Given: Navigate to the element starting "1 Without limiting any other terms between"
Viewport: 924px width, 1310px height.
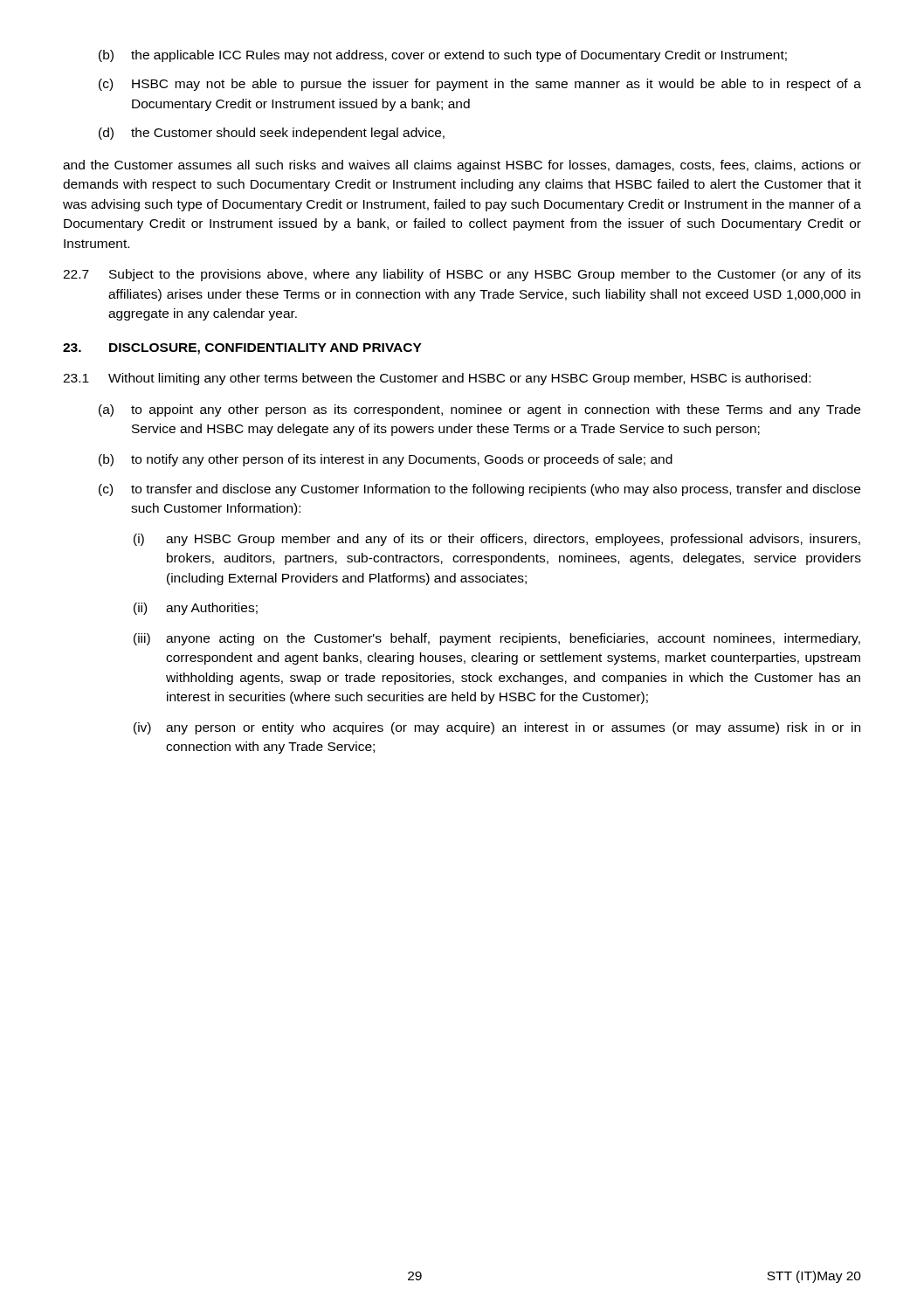Looking at the screenshot, I should click(437, 378).
